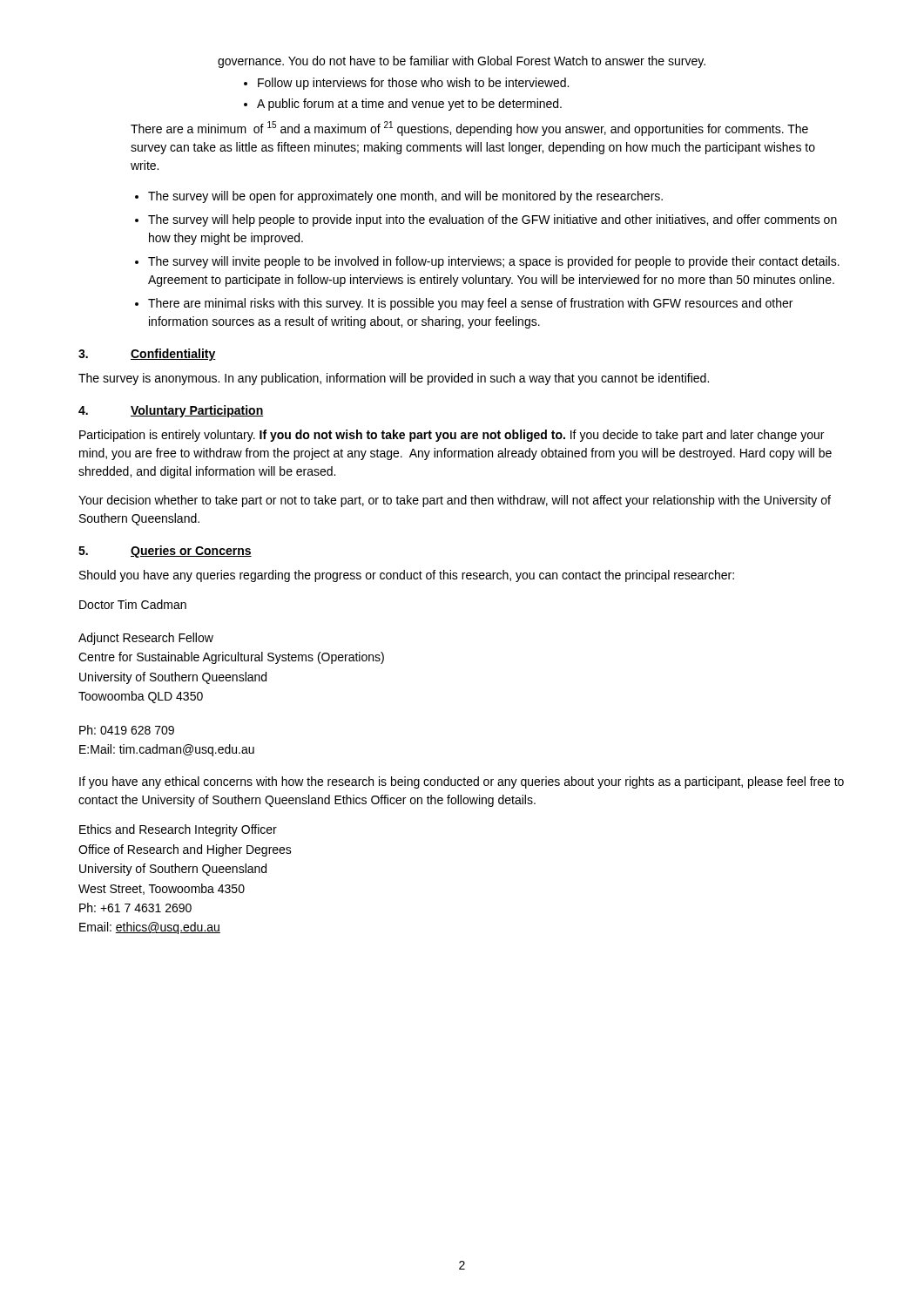The height and width of the screenshot is (1307, 924).
Task: Locate the text block that says "If you have"
Action: tap(461, 791)
